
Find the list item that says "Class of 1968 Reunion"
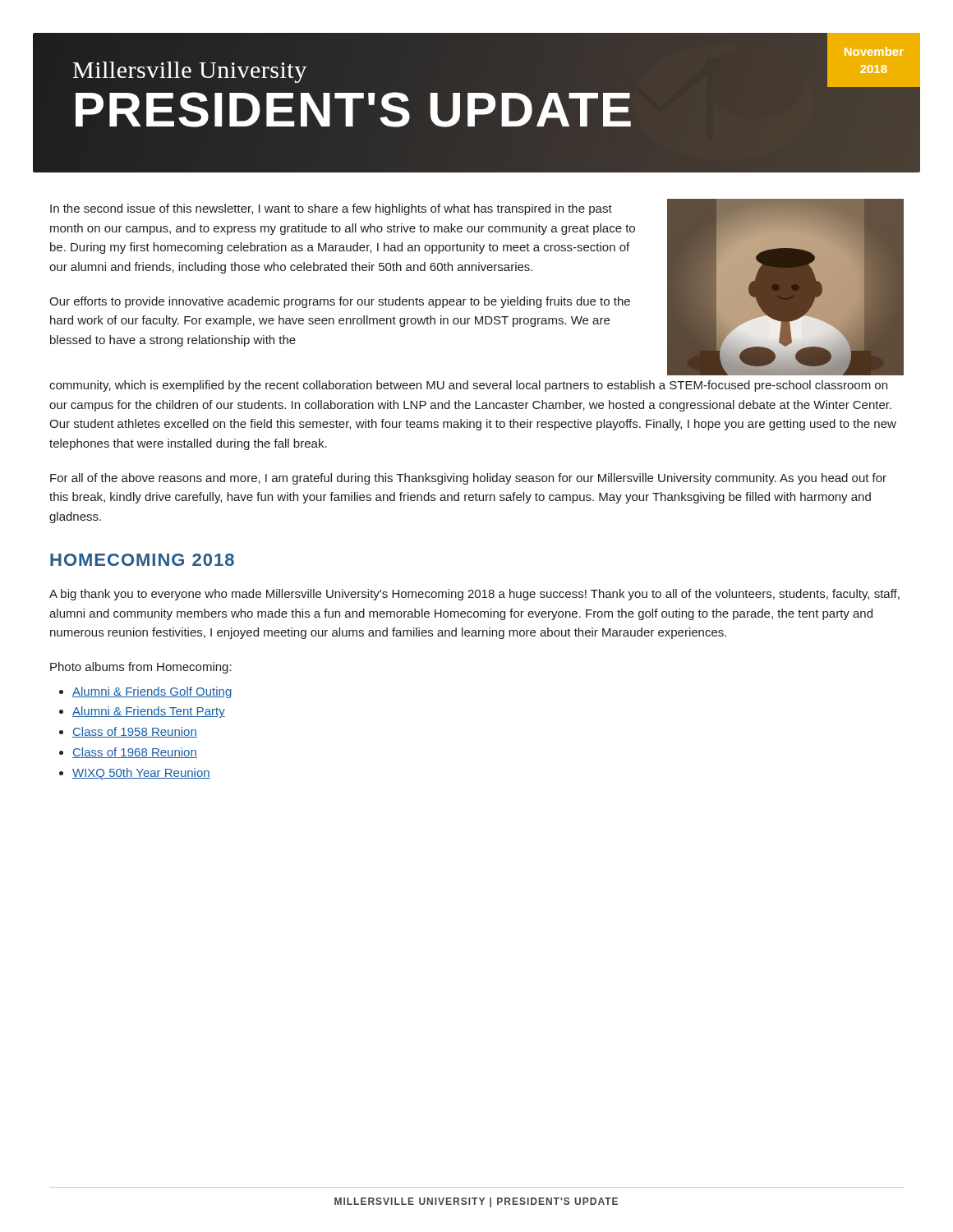click(x=135, y=752)
